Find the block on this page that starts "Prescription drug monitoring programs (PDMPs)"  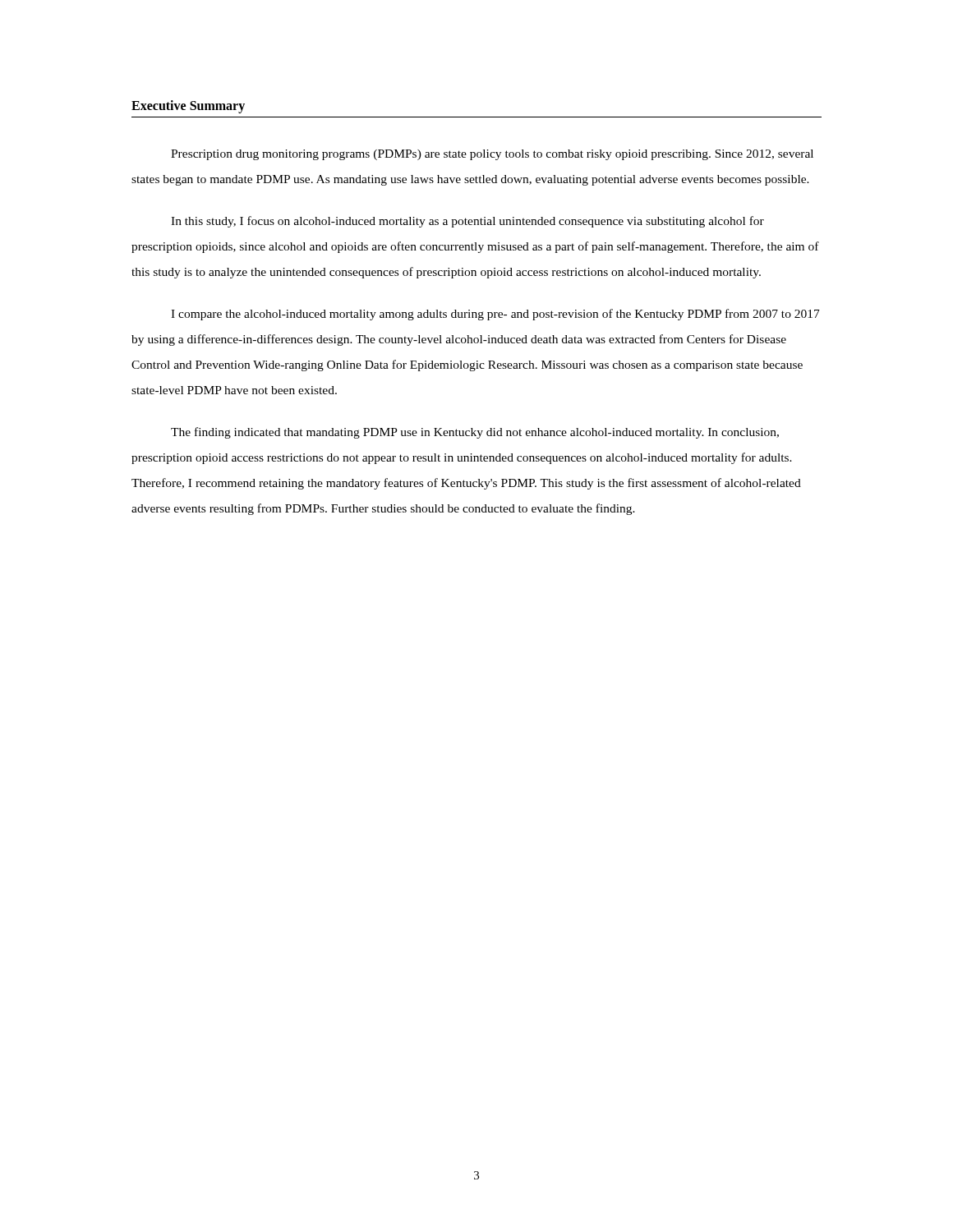(476, 331)
